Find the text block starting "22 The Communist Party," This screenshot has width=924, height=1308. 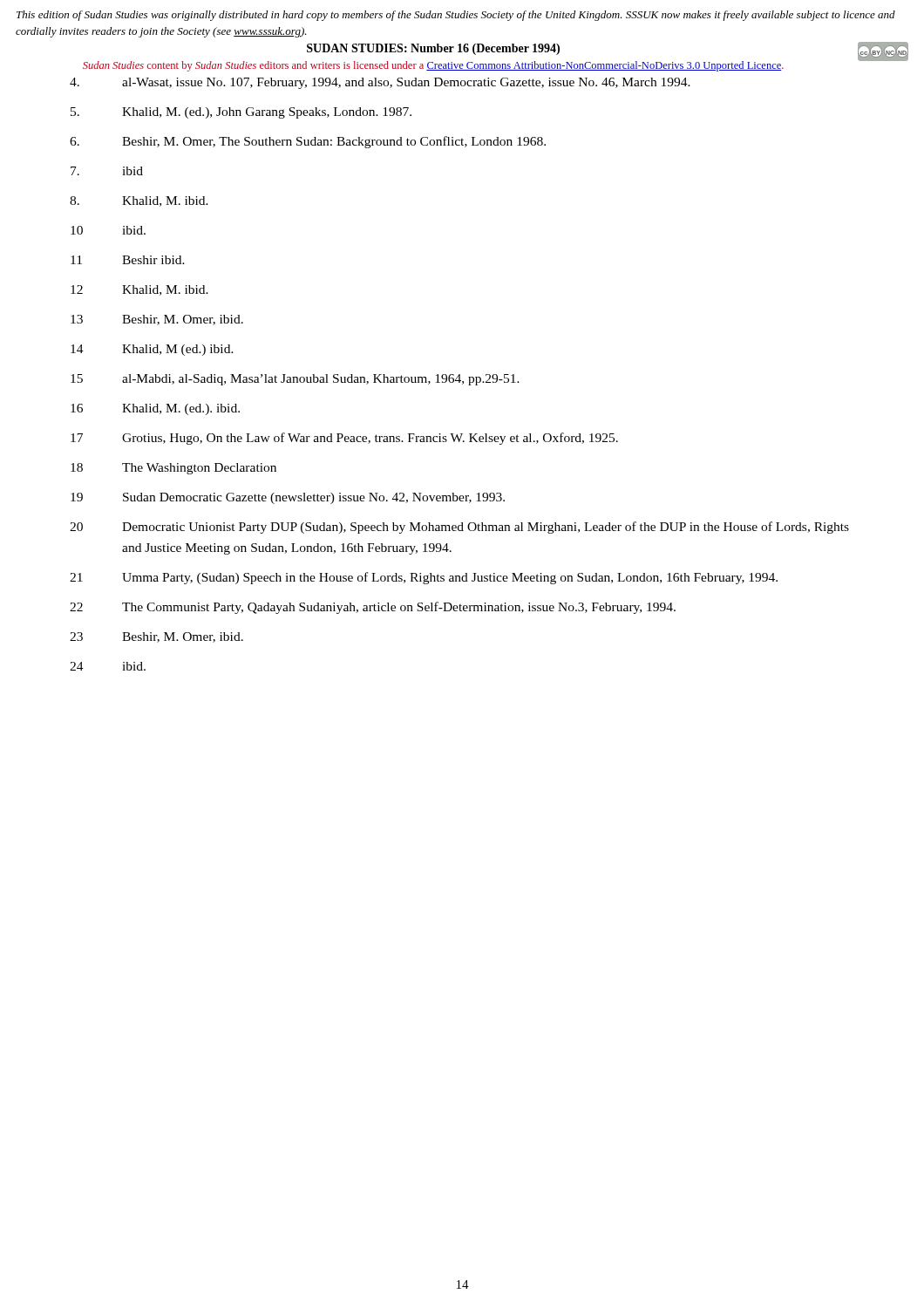[471, 607]
